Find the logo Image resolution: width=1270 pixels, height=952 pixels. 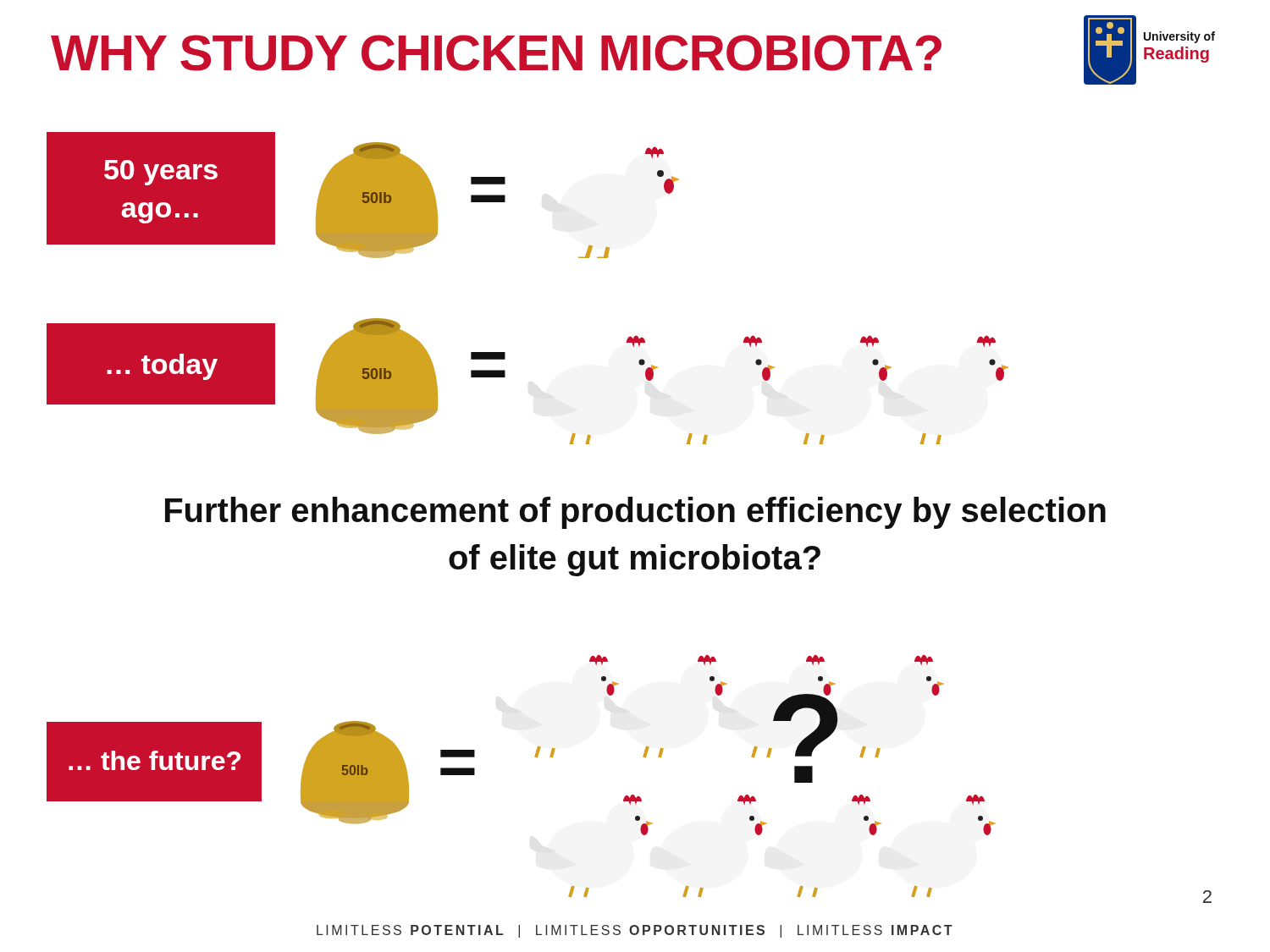tap(1154, 50)
